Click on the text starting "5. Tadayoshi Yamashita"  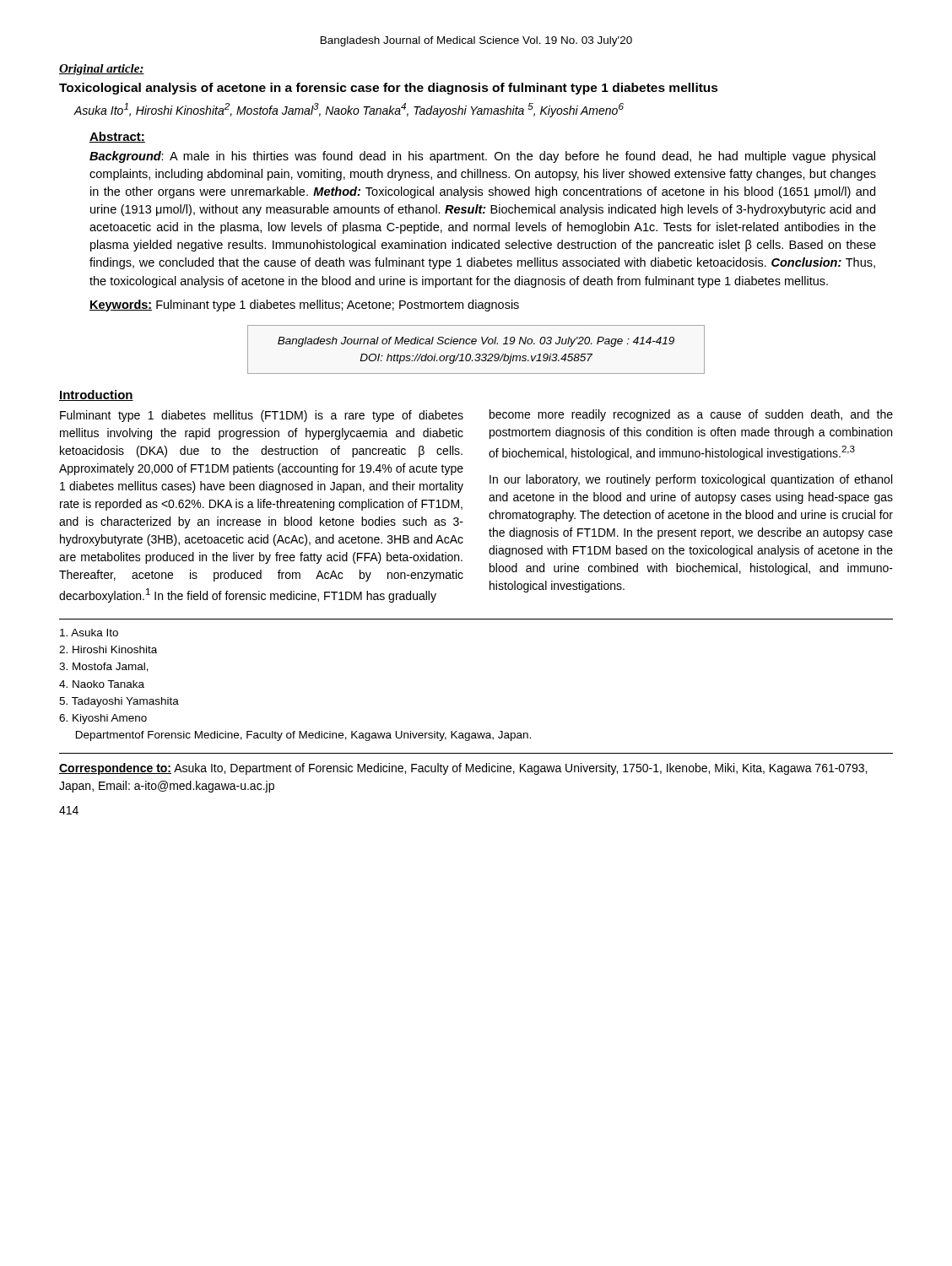[x=119, y=701]
